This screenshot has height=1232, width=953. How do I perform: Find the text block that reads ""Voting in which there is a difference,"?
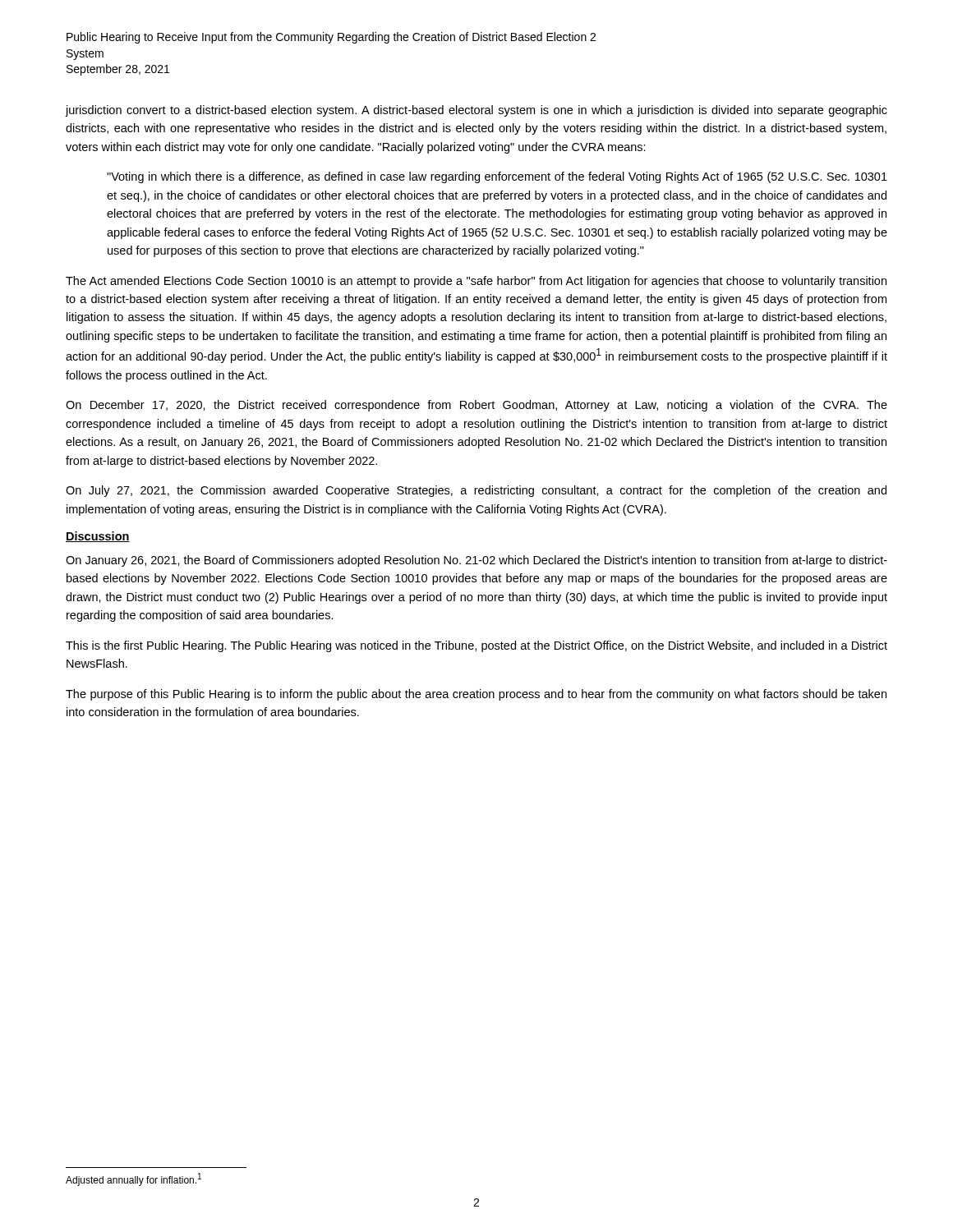click(x=497, y=214)
